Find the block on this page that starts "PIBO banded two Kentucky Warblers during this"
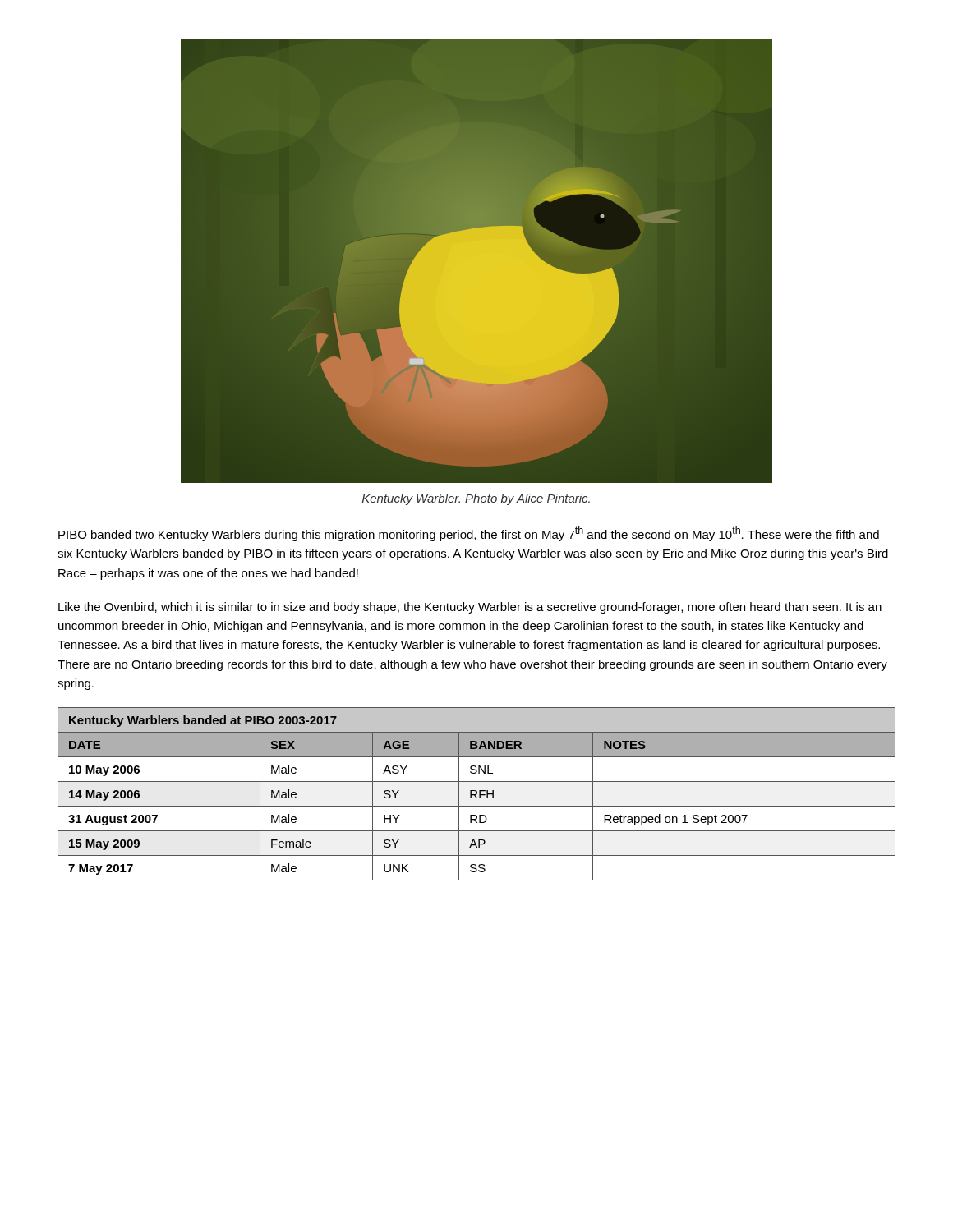Screen dimensions: 1232x953 [473, 552]
